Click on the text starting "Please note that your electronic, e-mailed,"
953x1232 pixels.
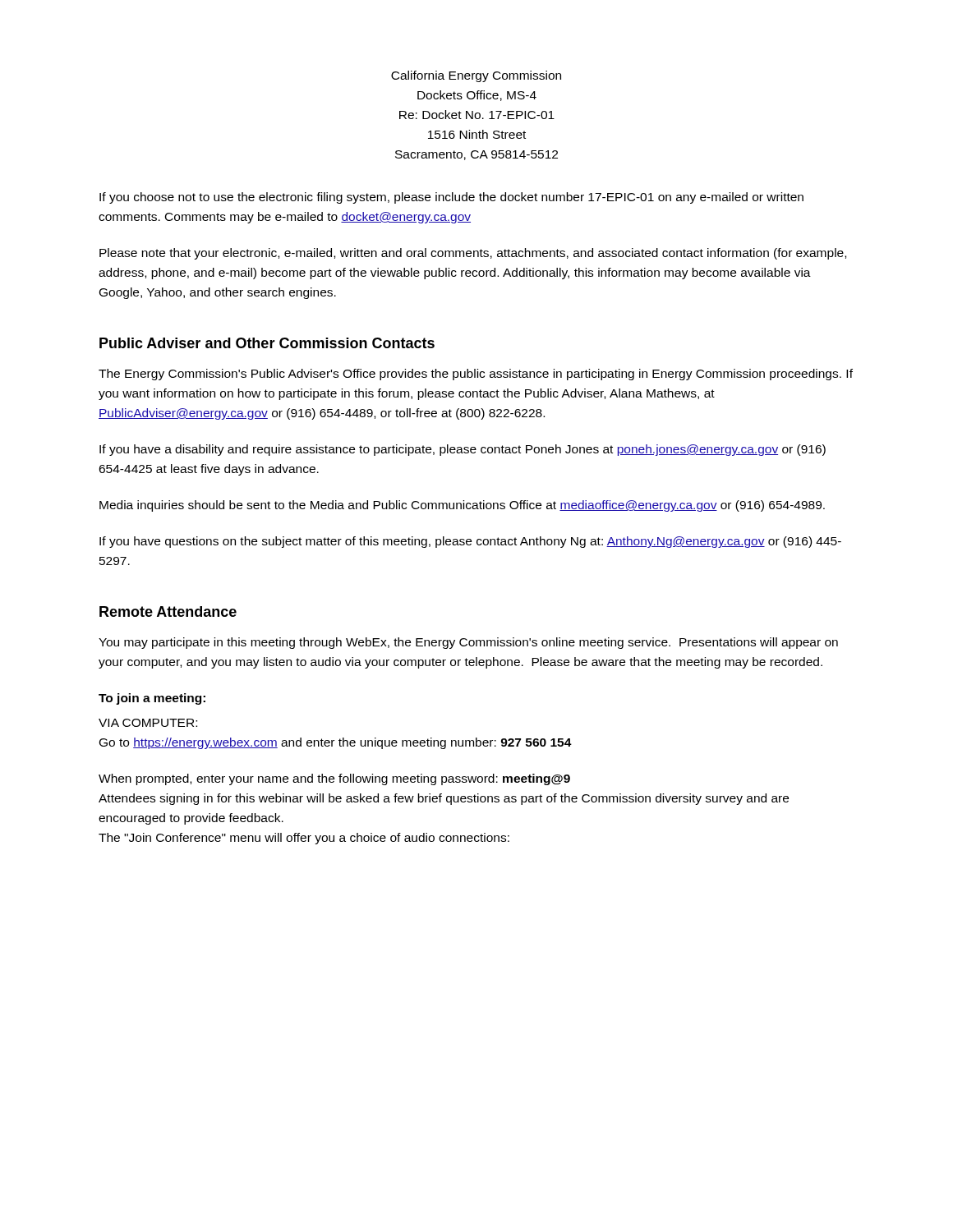pyautogui.click(x=473, y=272)
